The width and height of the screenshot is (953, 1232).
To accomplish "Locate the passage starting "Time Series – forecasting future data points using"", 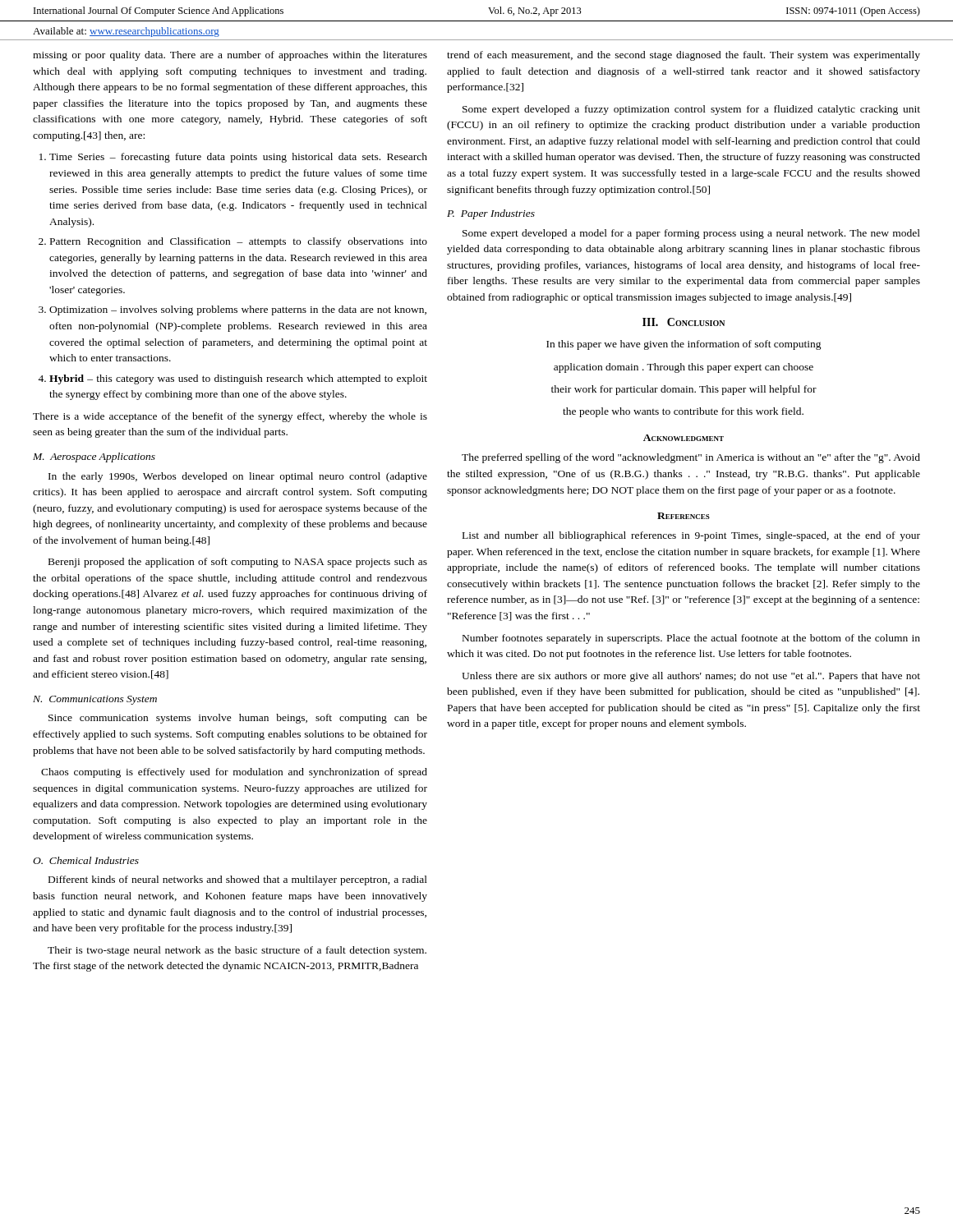I will point(238,189).
